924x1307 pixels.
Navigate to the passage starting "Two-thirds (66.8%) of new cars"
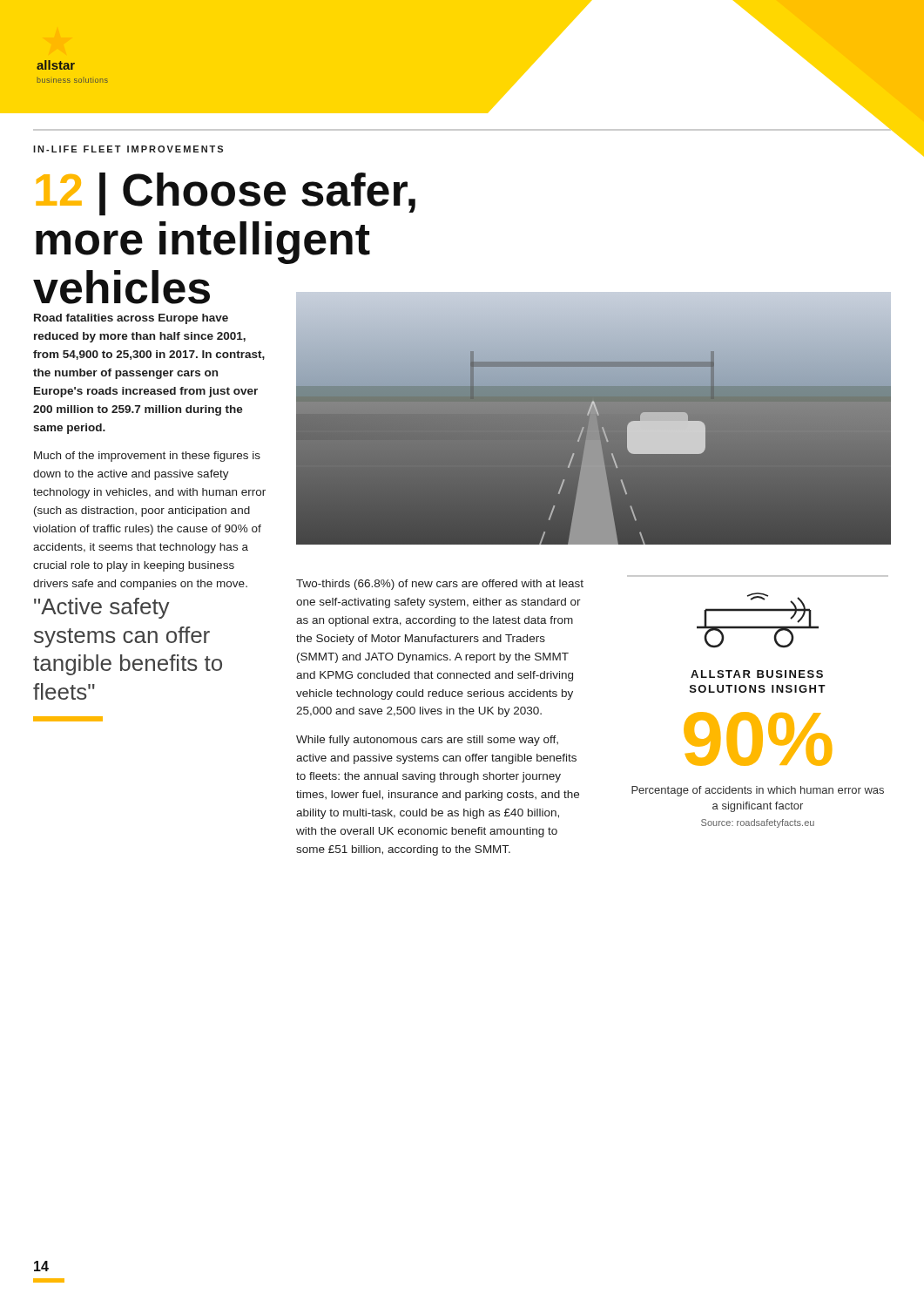pos(440,717)
